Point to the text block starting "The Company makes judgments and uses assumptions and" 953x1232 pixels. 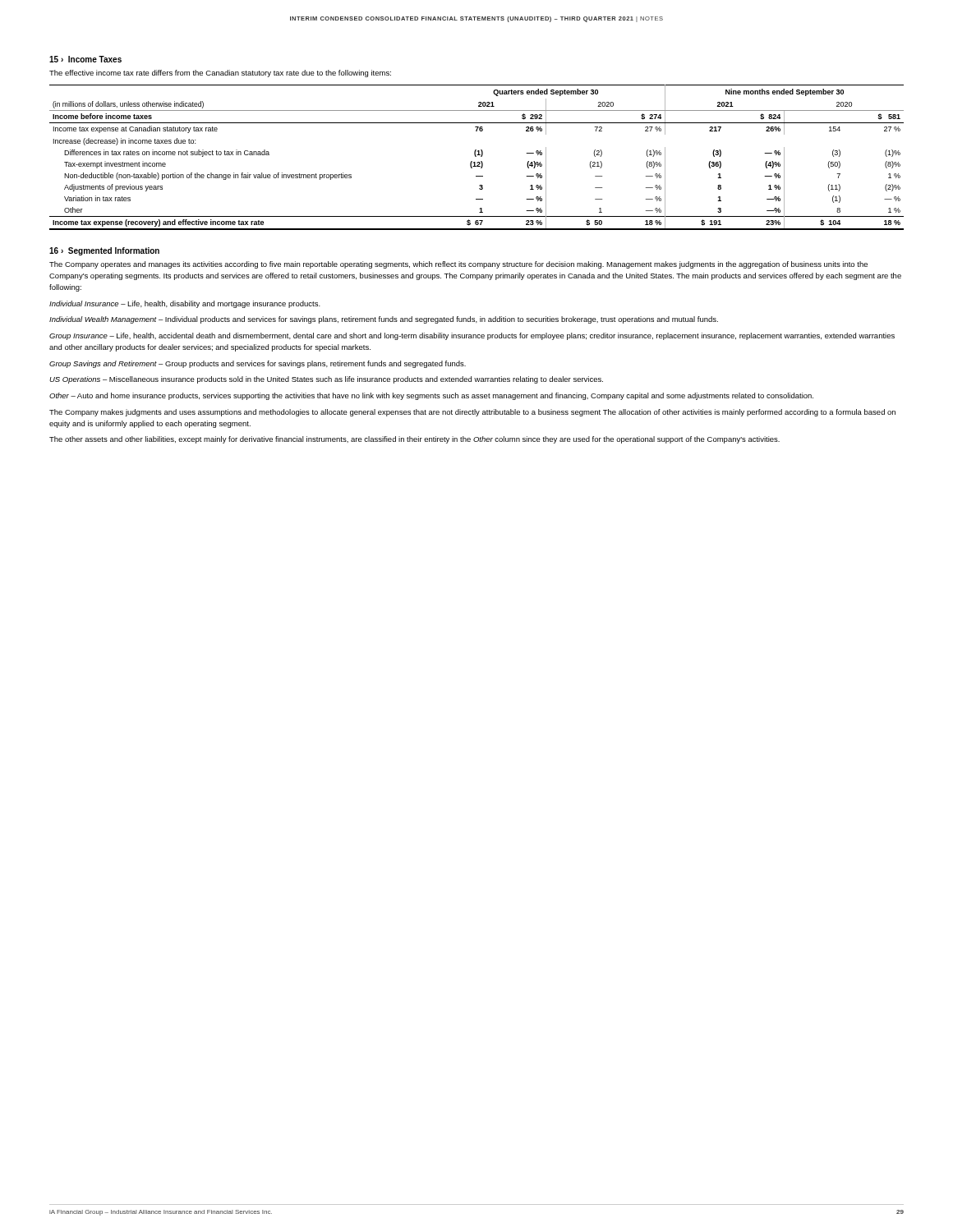pos(473,417)
